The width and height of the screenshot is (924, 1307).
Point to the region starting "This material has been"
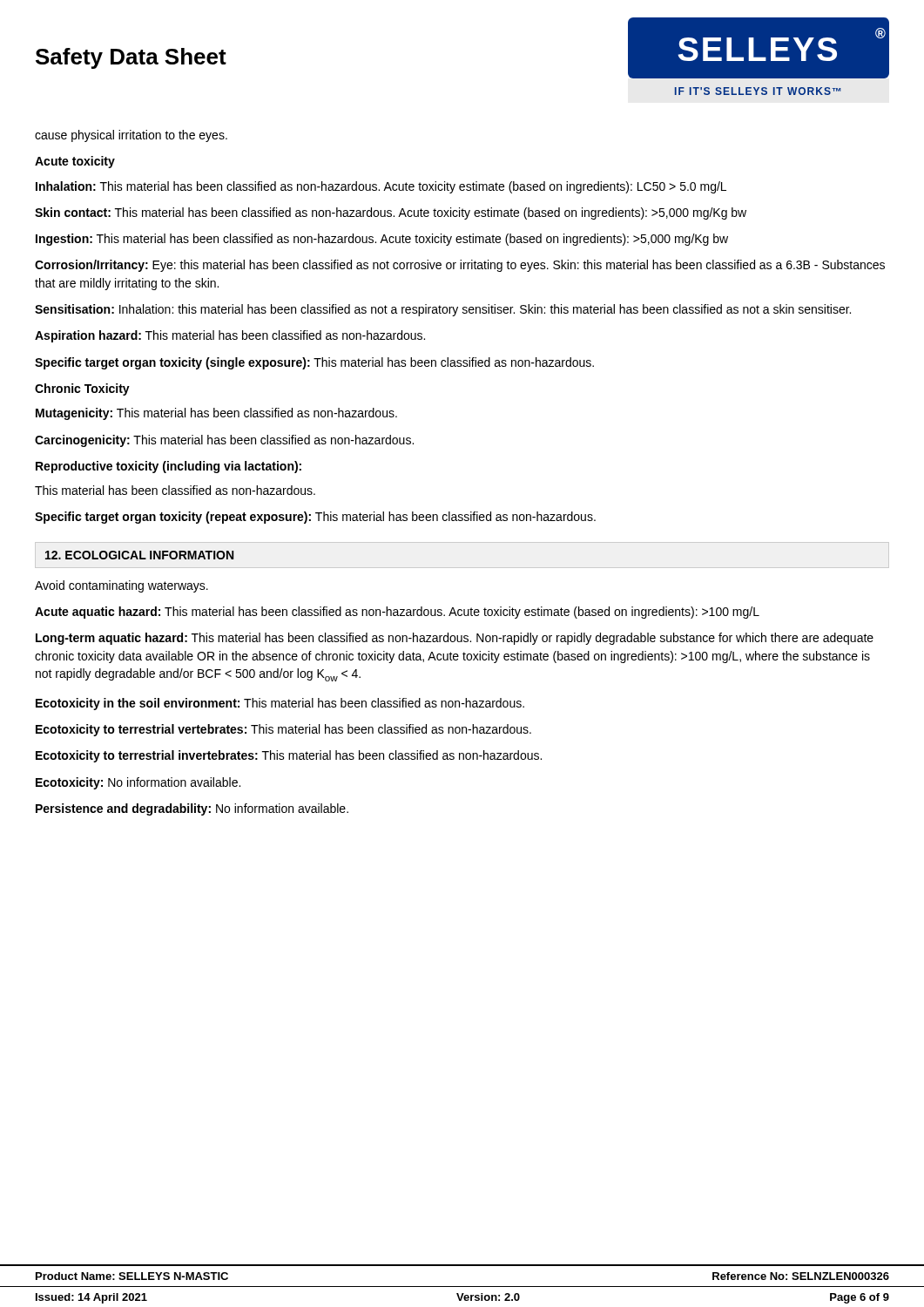pyautogui.click(x=175, y=490)
